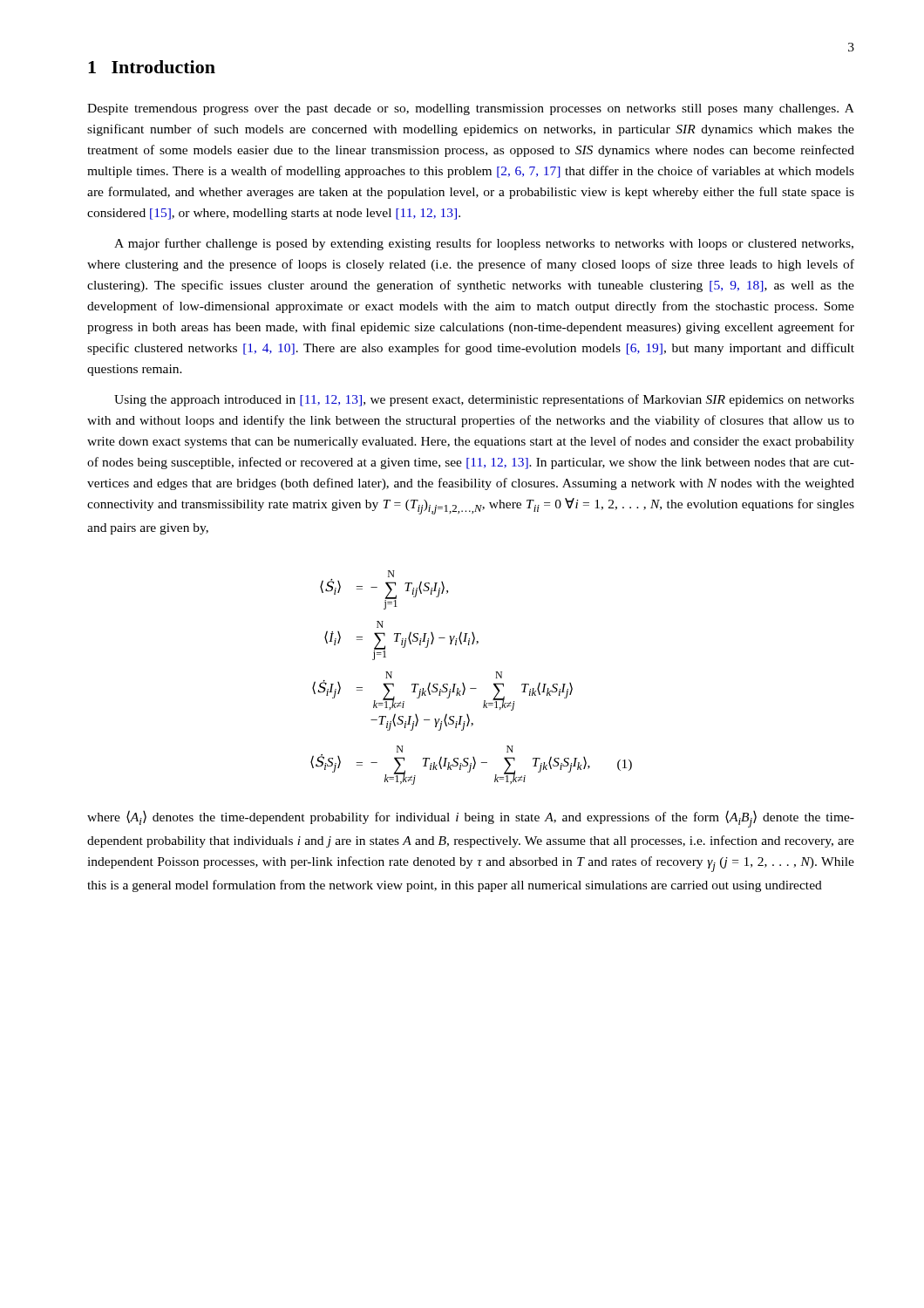Navigate to the passage starting "Despite tremendous progress over"

471,161
